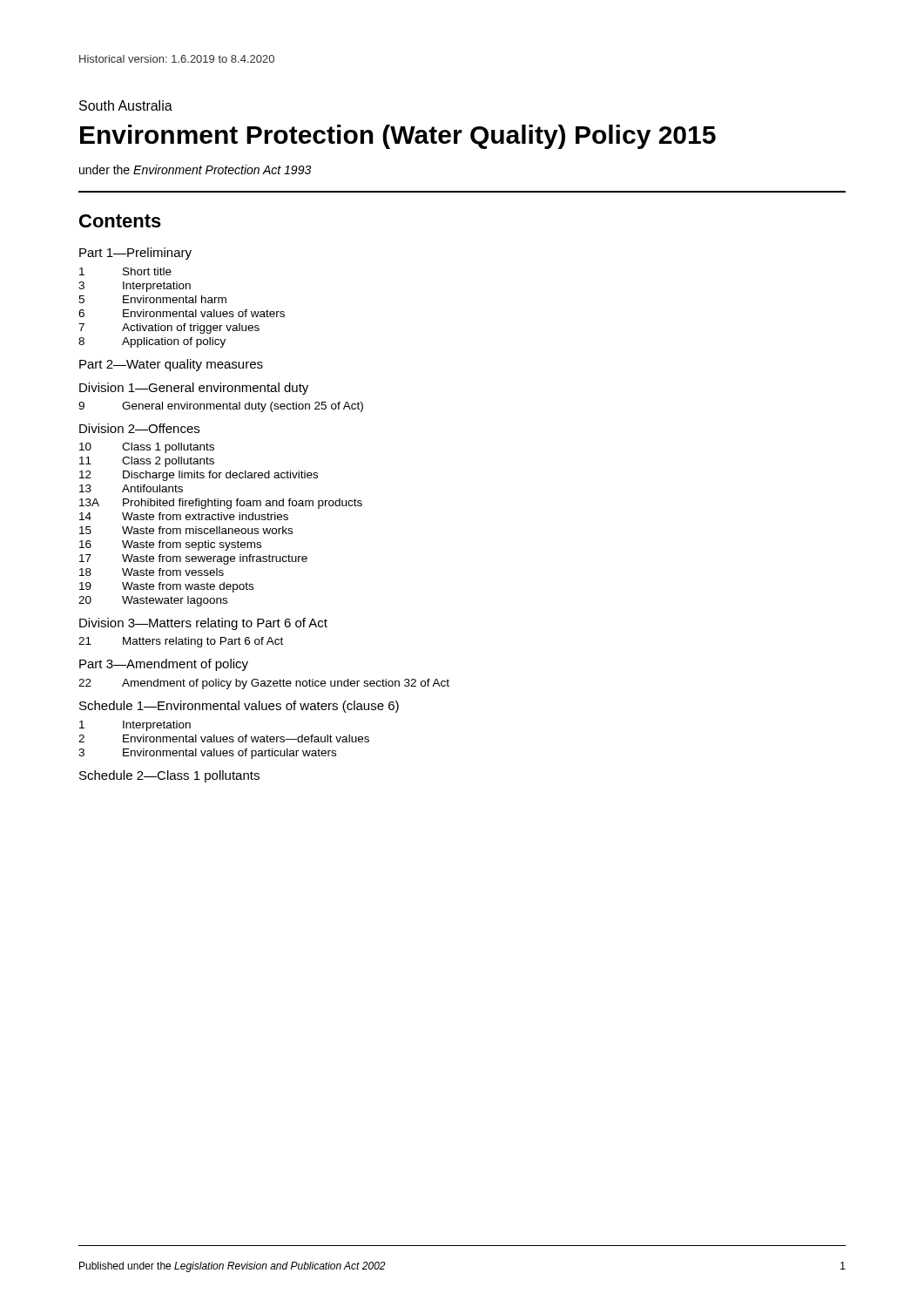Select the section header
The image size is (924, 1307).
pos(120,221)
